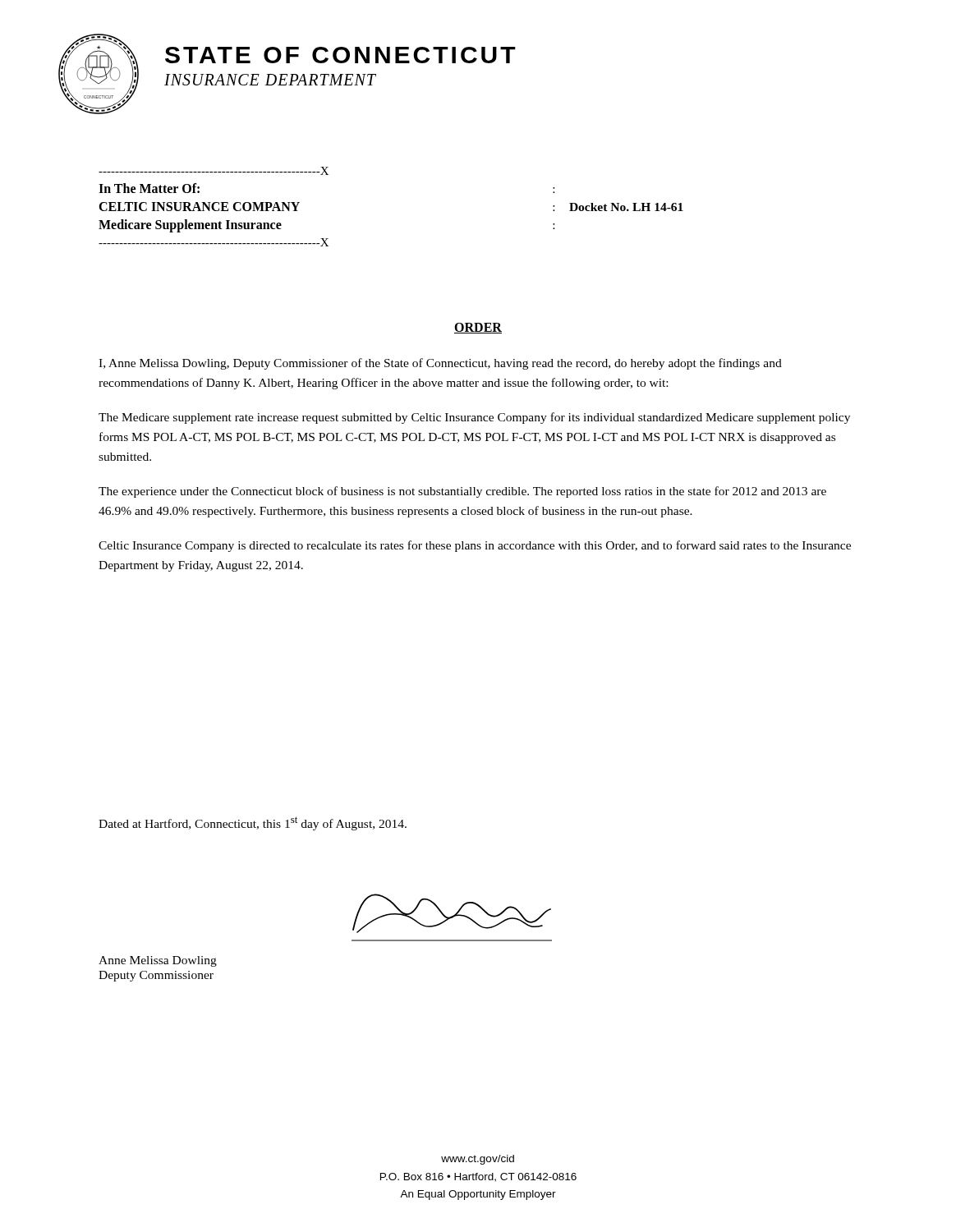The image size is (956, 1232).
Task: Find the block on this page that starts "X In The Matter Of: : CELTIC INSURANCE"
Action: [x=214, y=171]
